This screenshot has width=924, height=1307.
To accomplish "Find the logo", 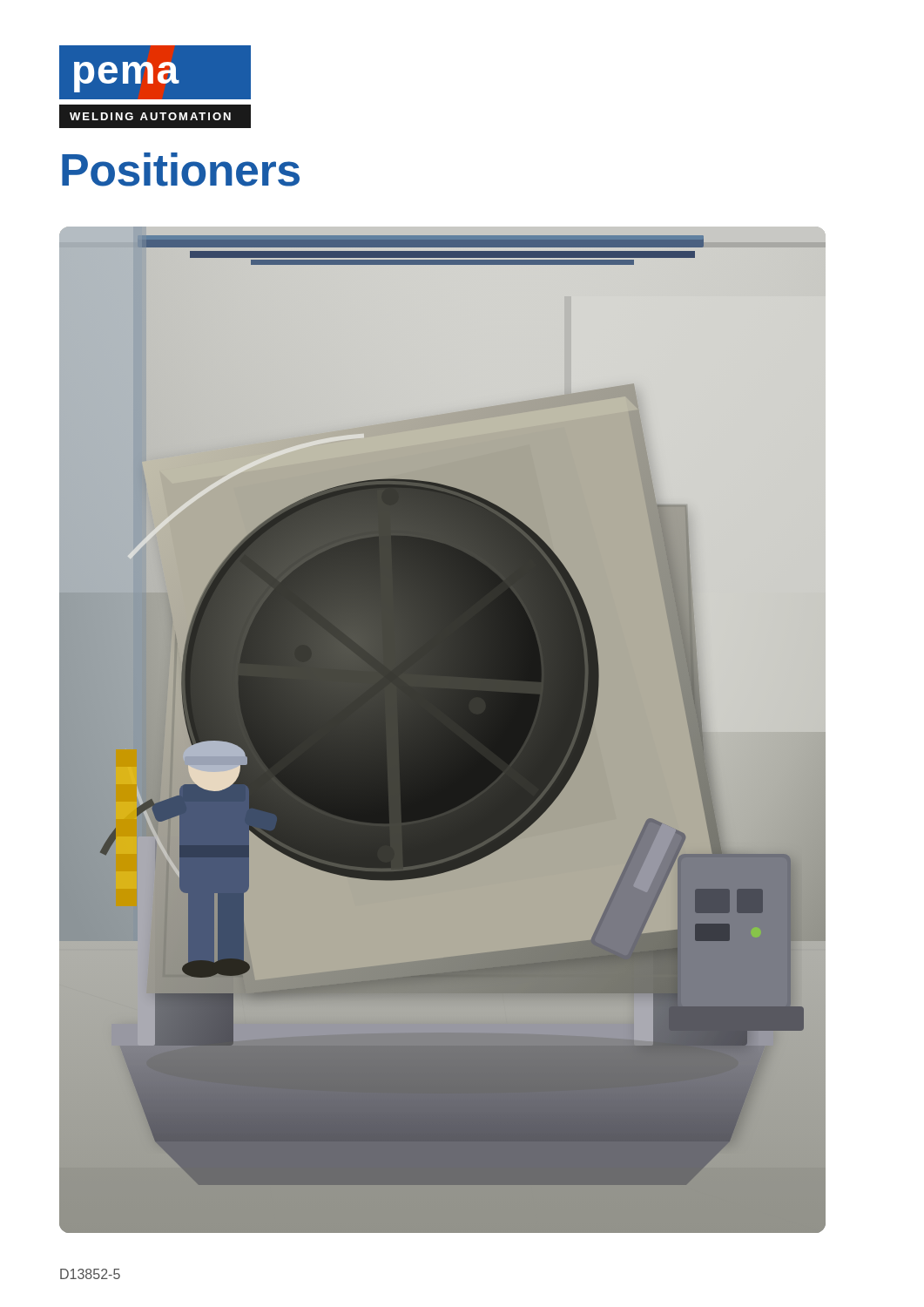I will click(x=155, y=87).
